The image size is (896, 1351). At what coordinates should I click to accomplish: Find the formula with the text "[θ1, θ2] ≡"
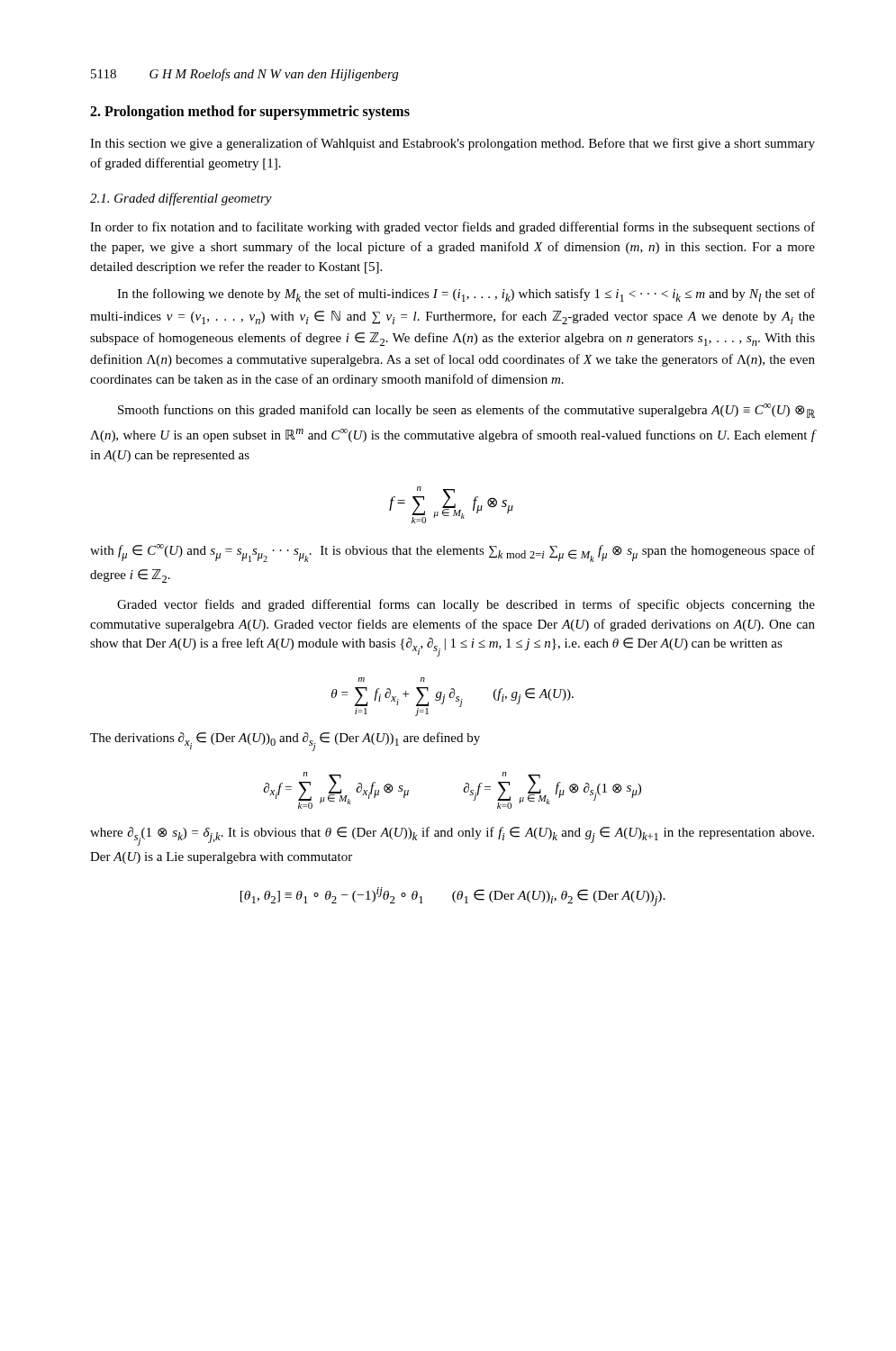(x=453, y=895)
